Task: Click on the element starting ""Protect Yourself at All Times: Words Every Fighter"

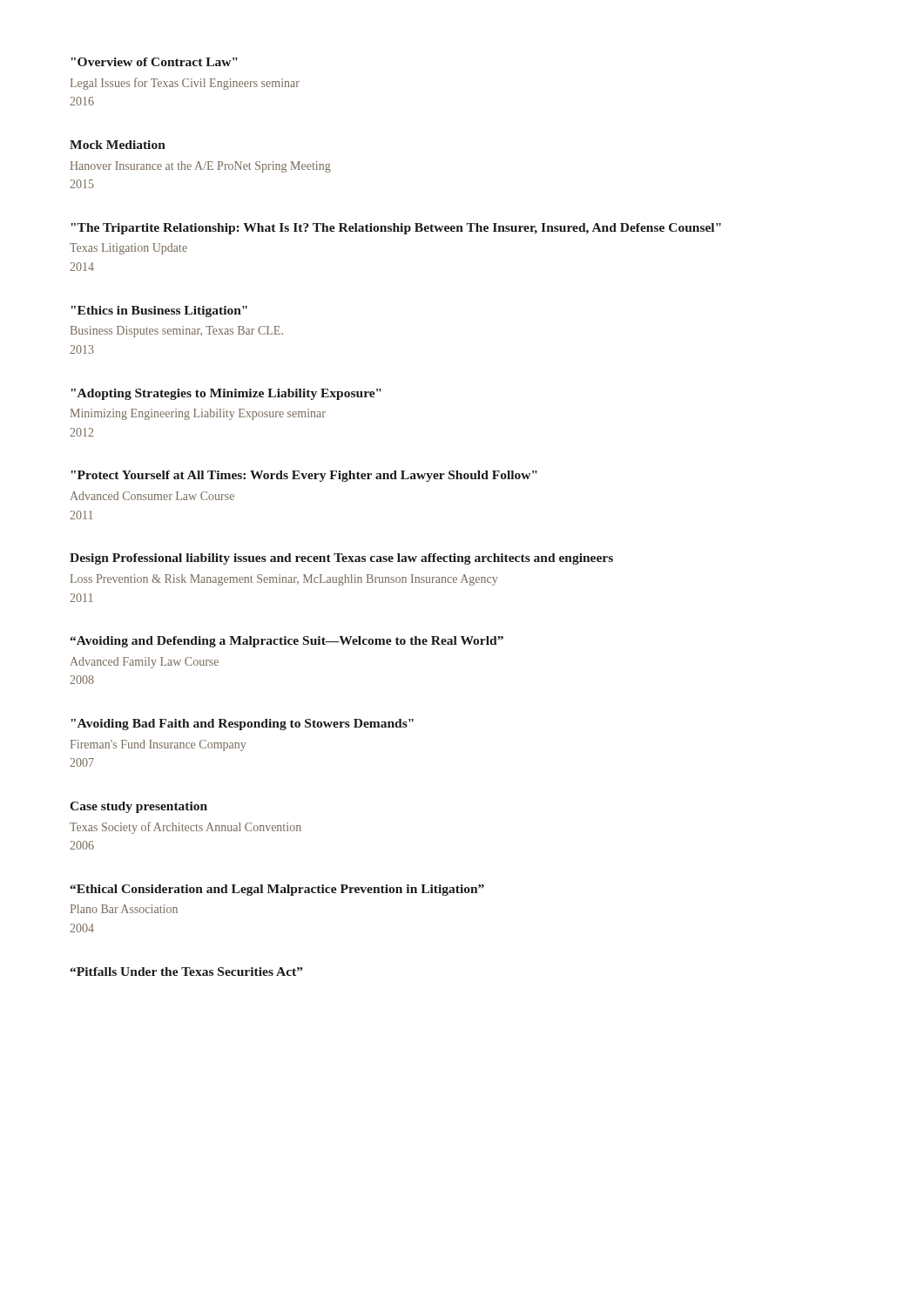Action: [x=304, y=476]
